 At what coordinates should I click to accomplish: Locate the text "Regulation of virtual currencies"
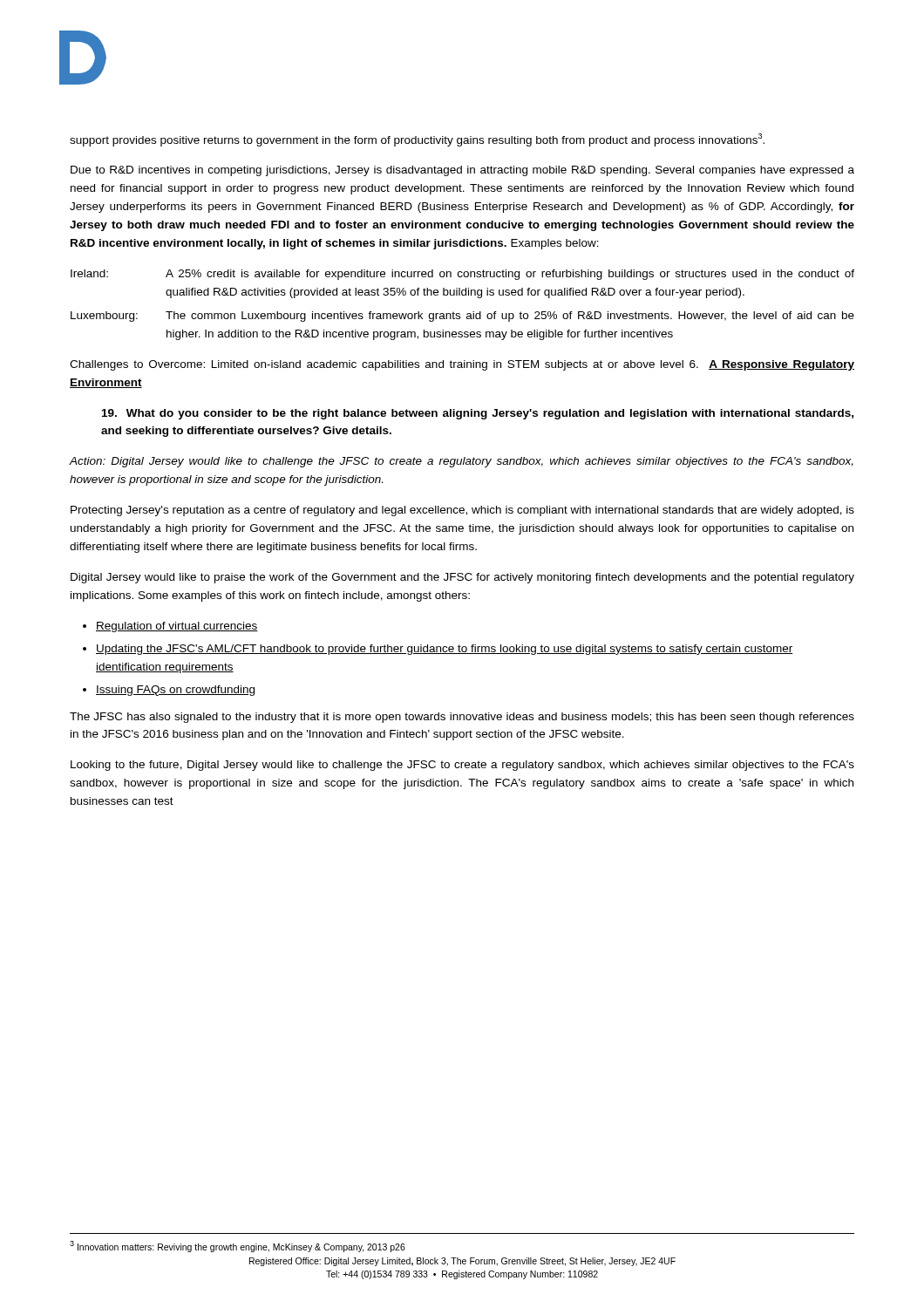tap(177, 625)
